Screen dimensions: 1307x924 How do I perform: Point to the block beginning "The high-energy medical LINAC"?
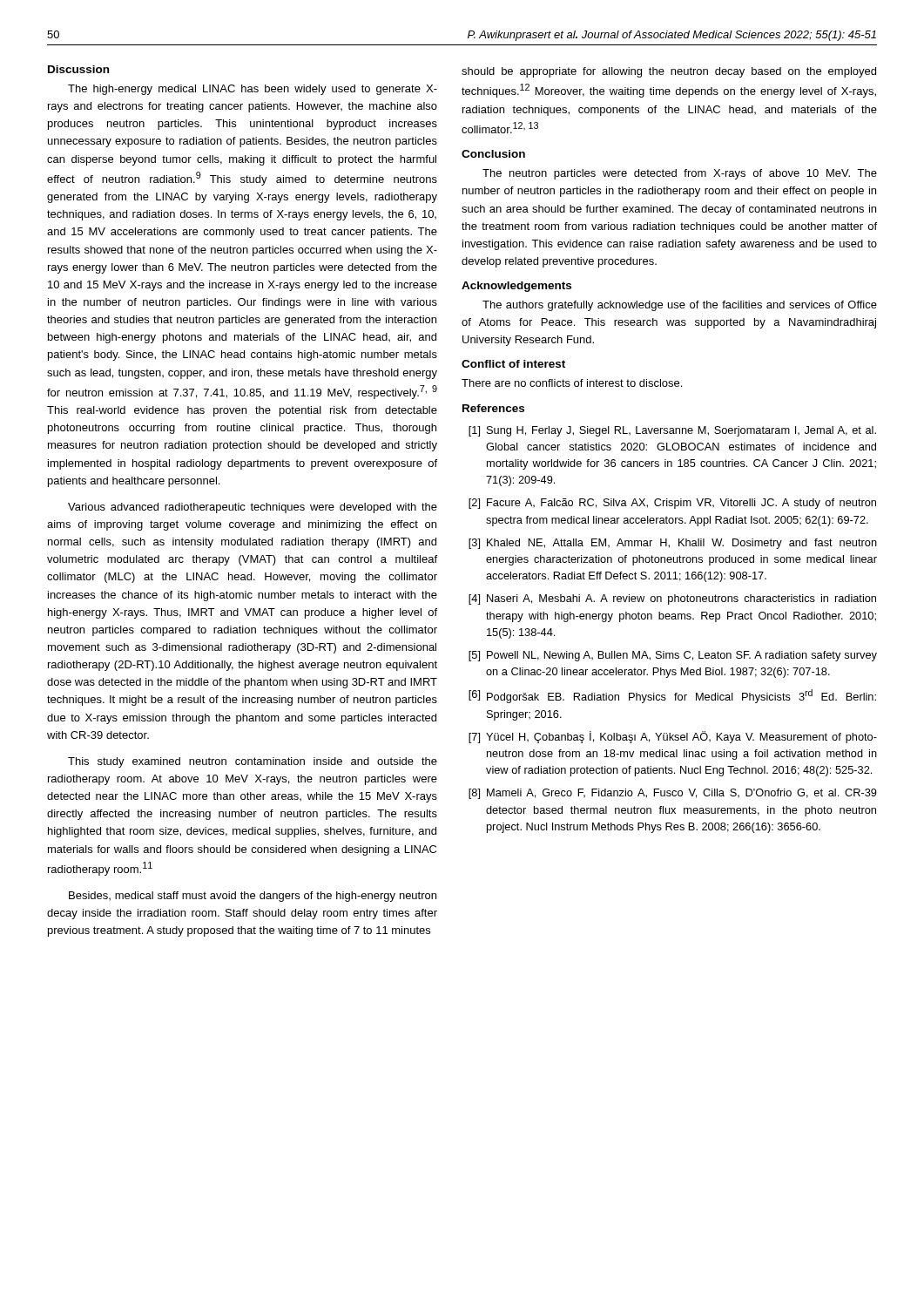(x=242, y=285)
